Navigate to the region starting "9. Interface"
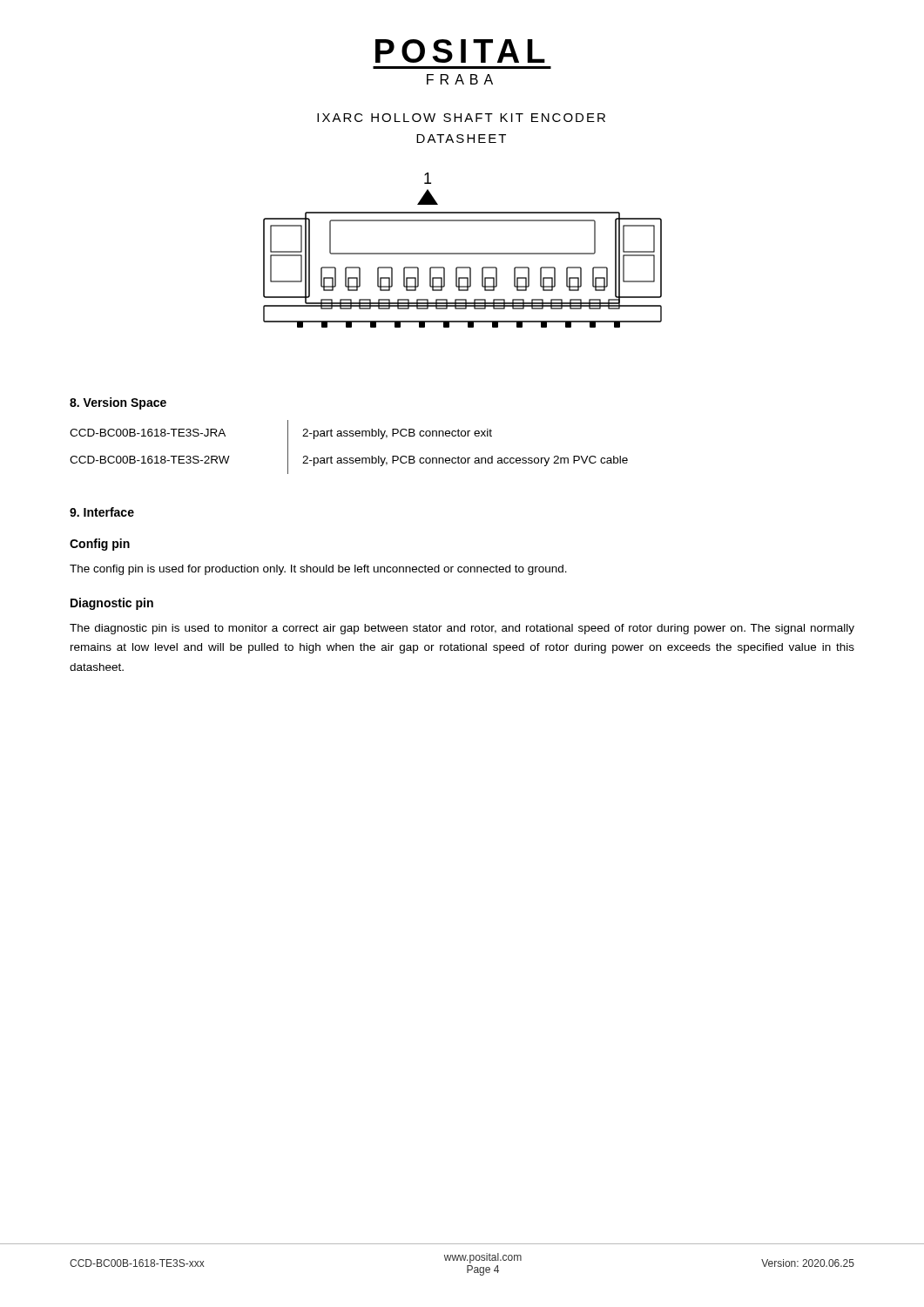Viewport: 924px width, 1307px height. click(x=102, y=512)
